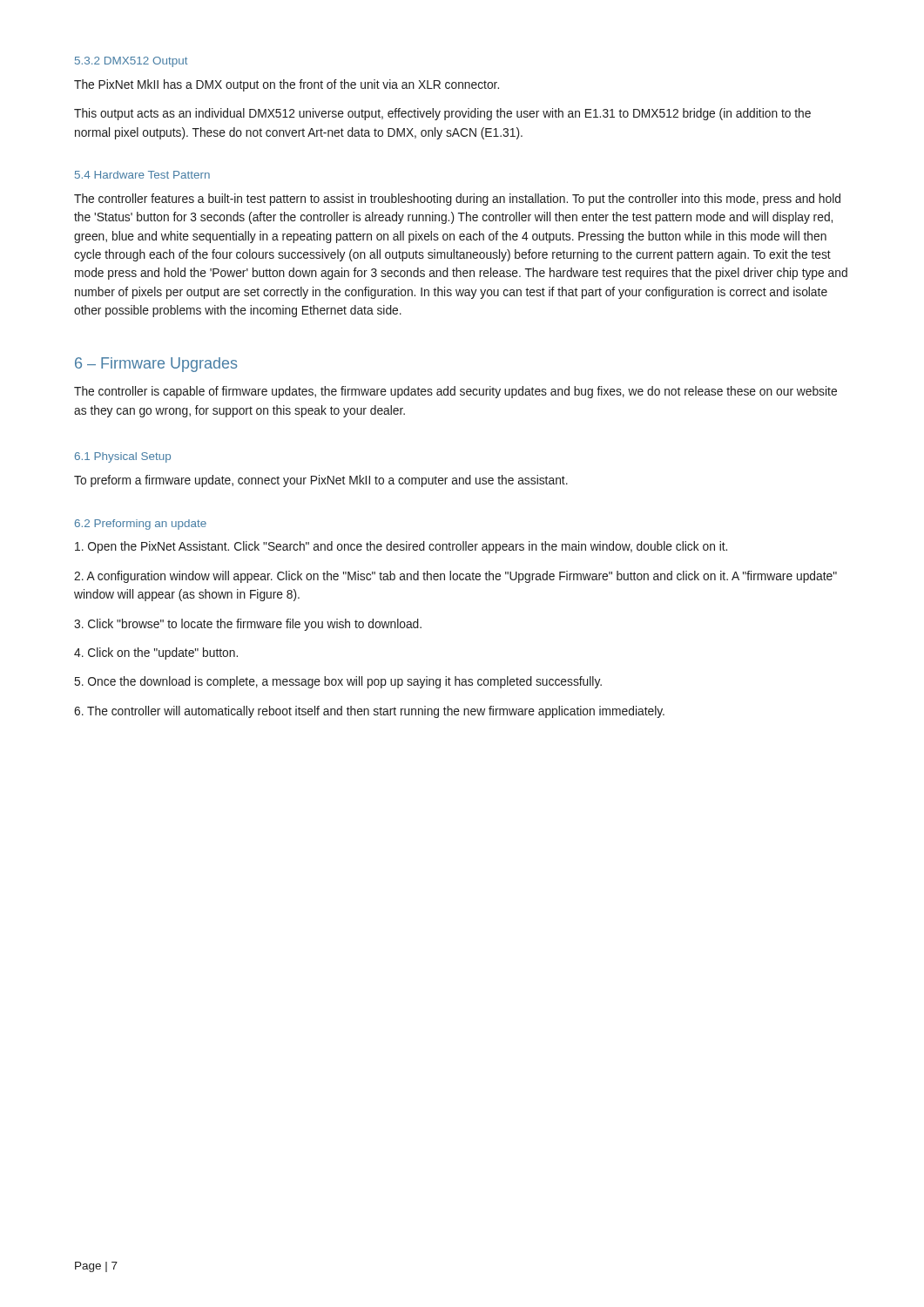Point to the block beginning "The controller features a"
This screenshot has height=1307, width=924.
tap(462, 255)
